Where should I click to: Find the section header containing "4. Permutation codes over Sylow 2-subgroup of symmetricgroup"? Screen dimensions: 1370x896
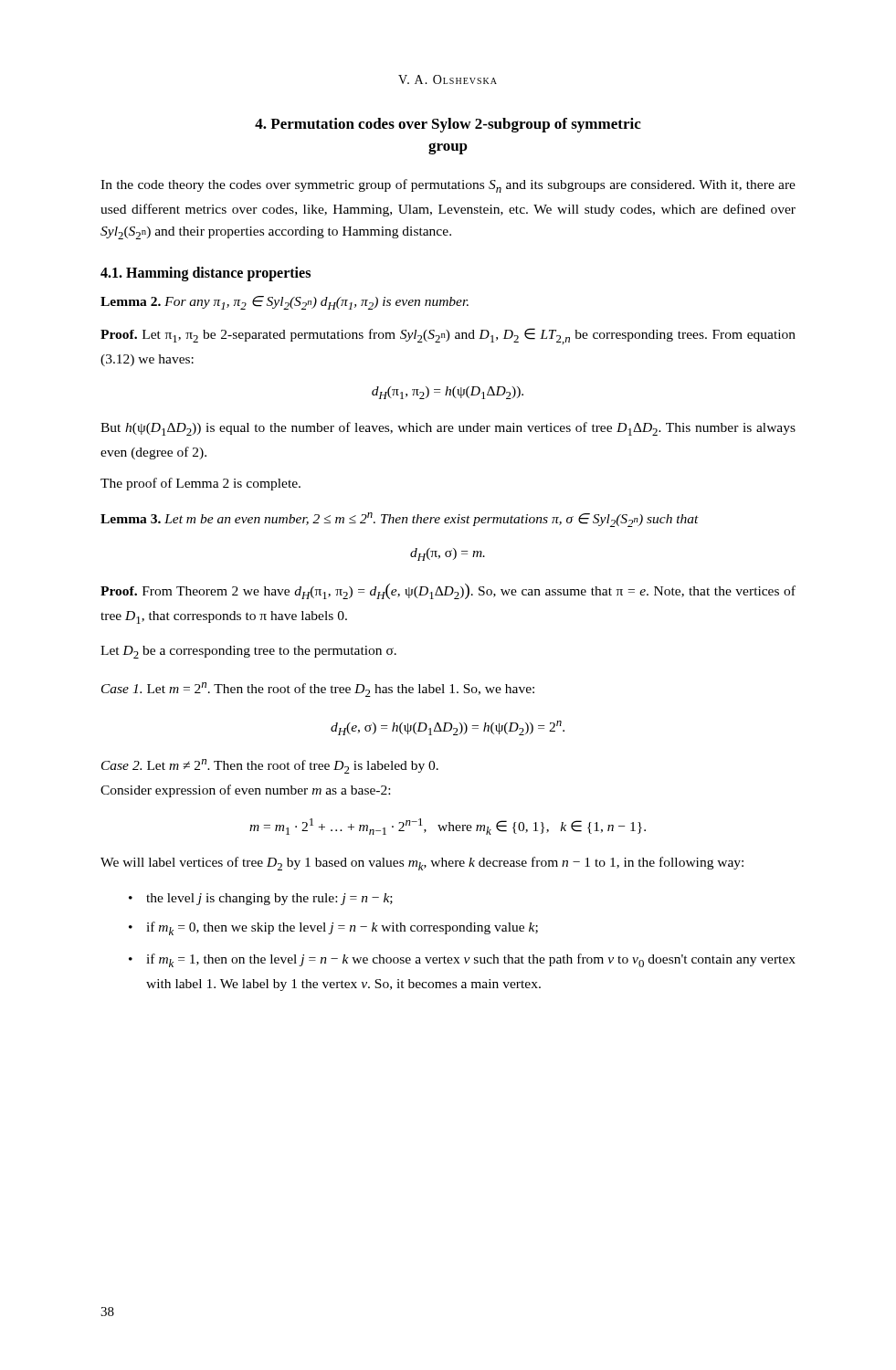(448, 135)
